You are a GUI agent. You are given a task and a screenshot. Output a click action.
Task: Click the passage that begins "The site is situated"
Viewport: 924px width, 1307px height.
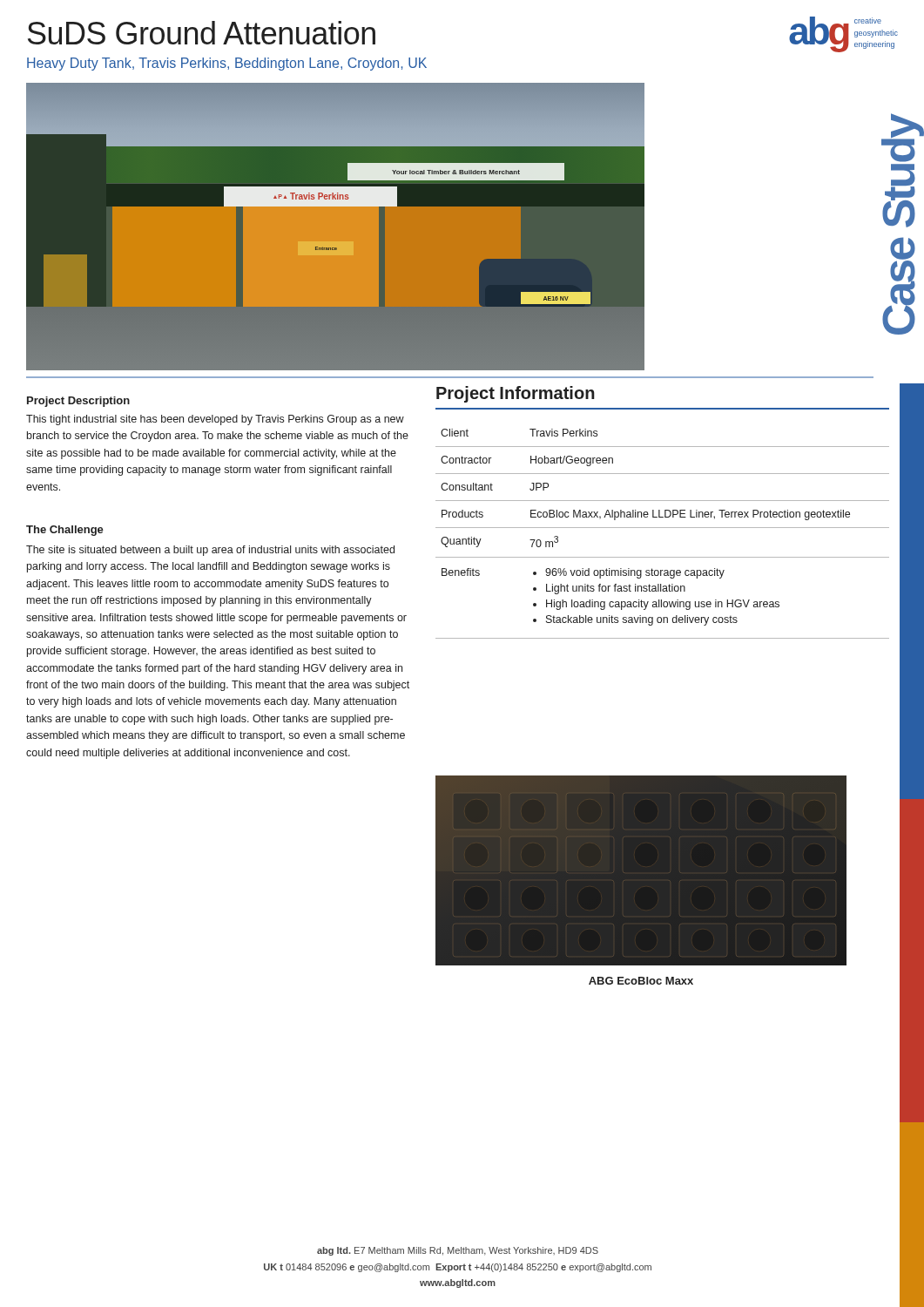(220, 652)
